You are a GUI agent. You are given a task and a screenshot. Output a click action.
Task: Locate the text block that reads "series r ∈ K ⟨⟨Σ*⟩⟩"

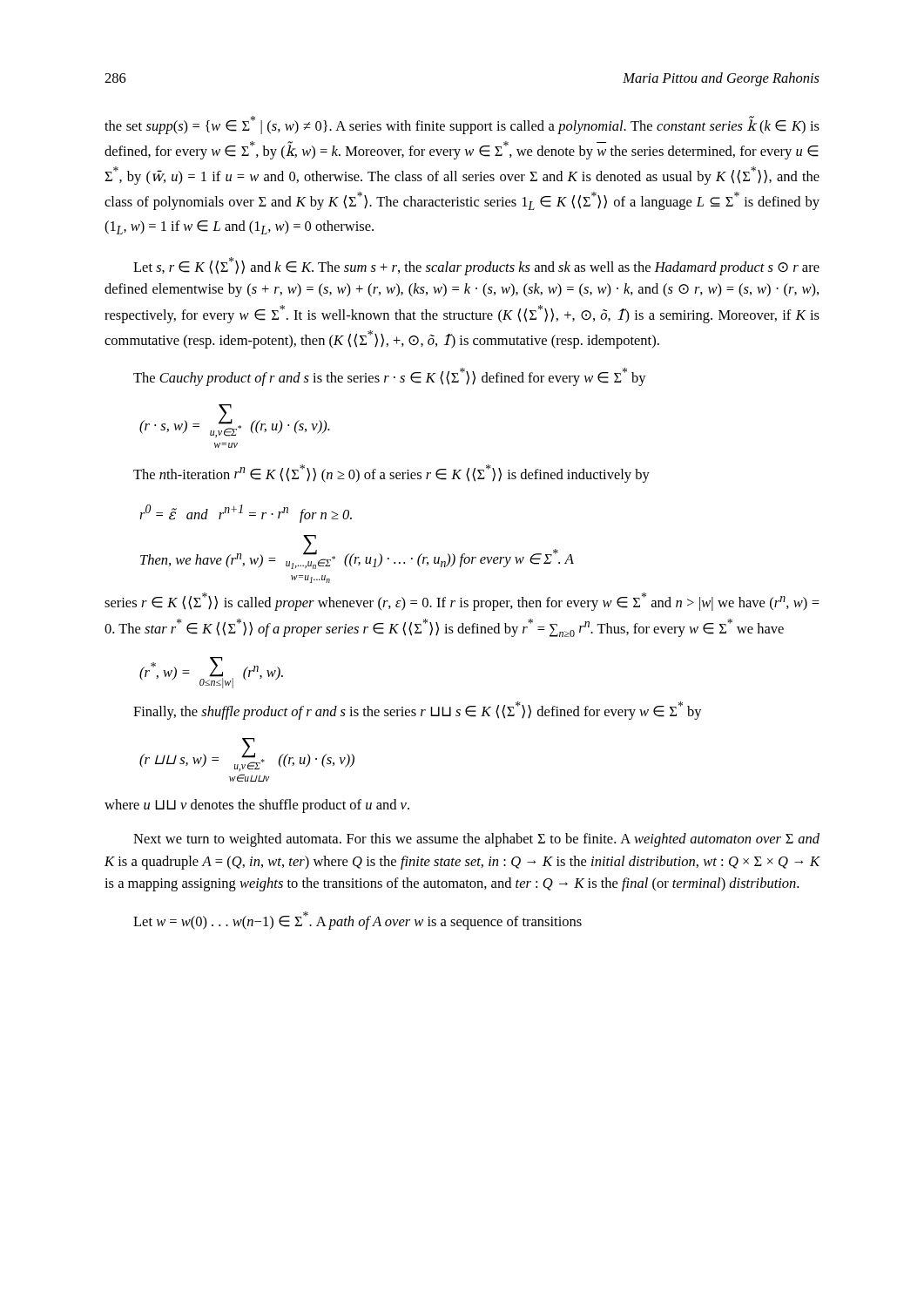click(462, 615)
